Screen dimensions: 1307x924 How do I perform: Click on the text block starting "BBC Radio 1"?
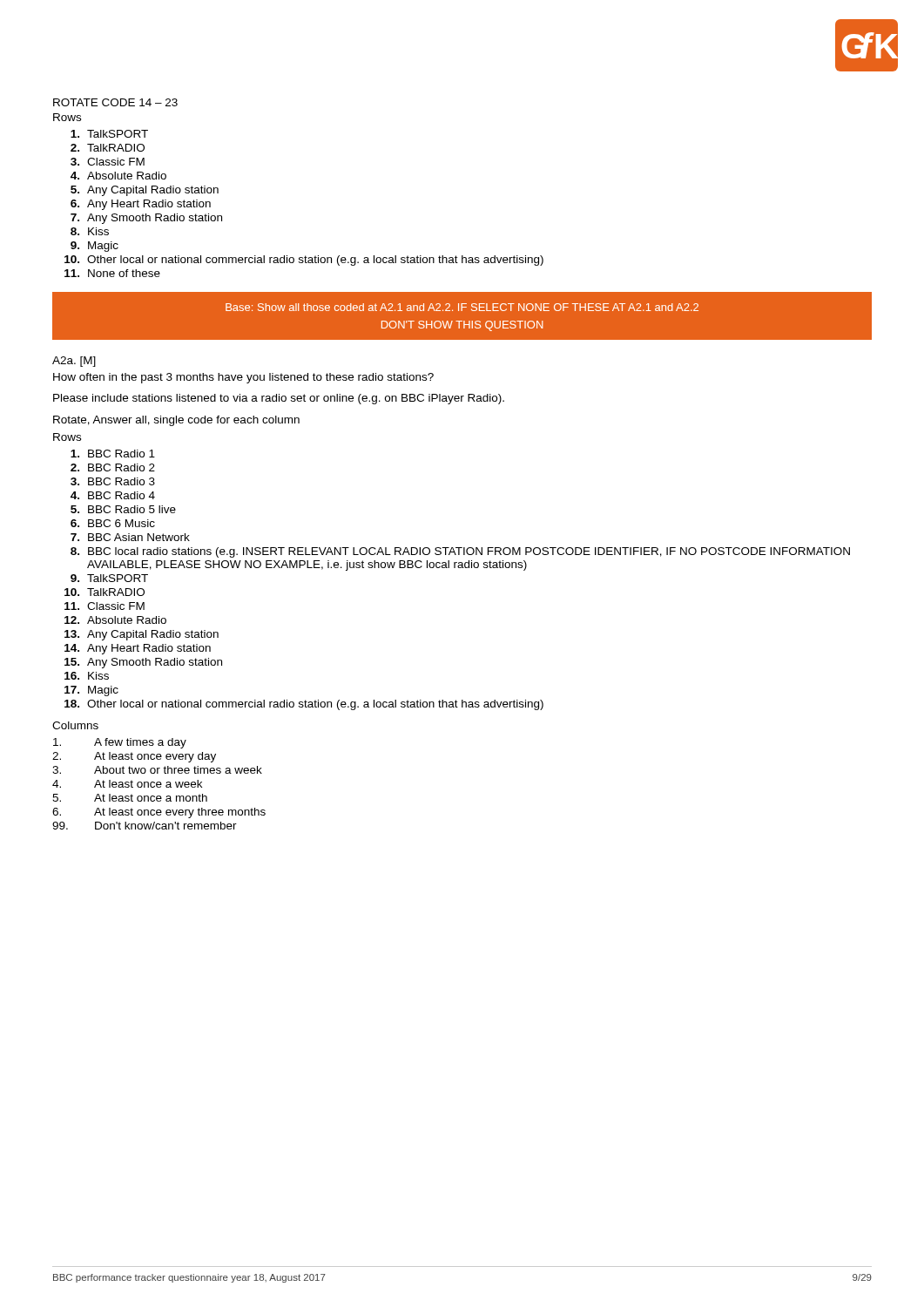pos(113,454)
